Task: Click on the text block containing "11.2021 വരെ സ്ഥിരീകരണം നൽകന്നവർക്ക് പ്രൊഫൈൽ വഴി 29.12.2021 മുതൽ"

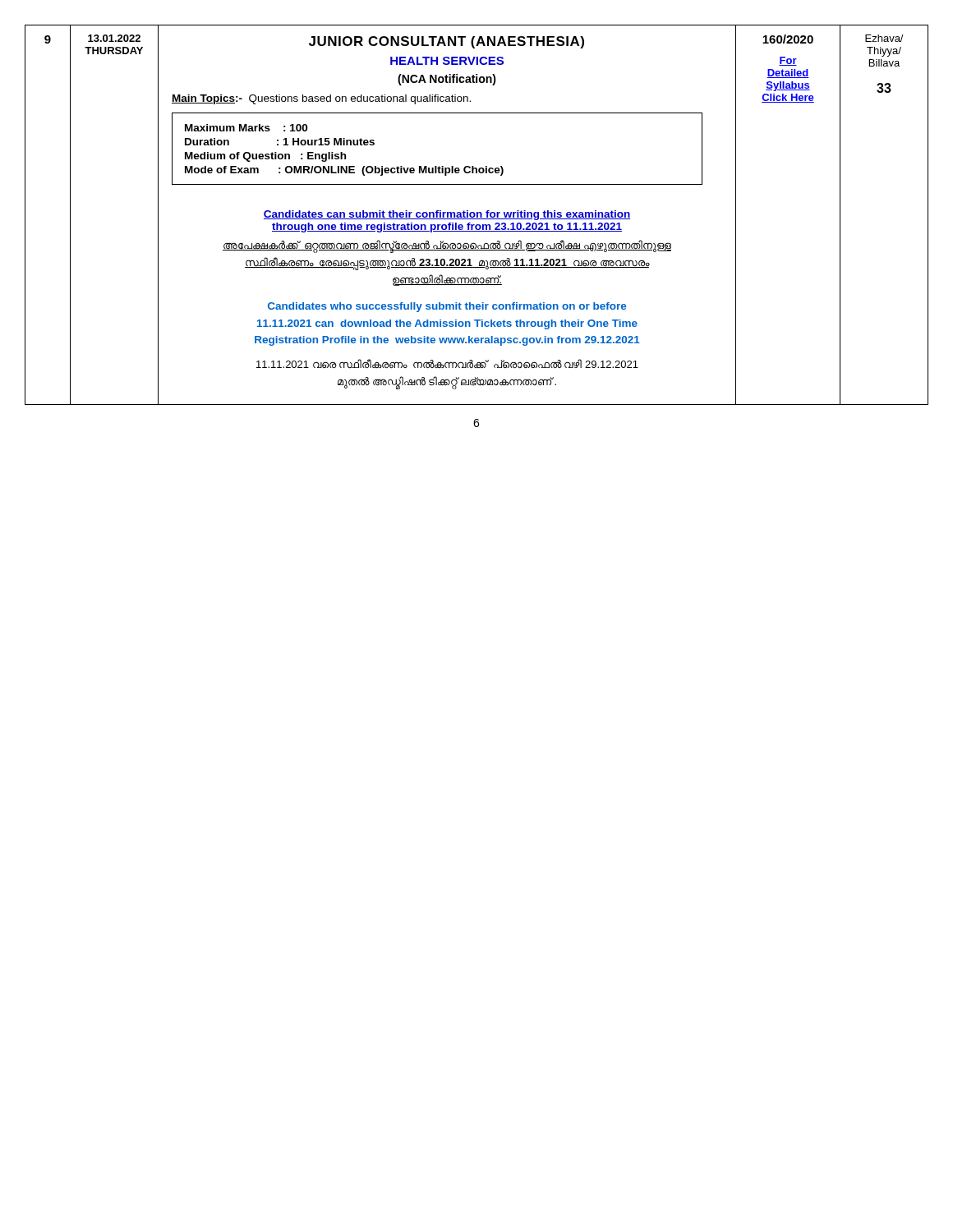Action: point(447,373)
